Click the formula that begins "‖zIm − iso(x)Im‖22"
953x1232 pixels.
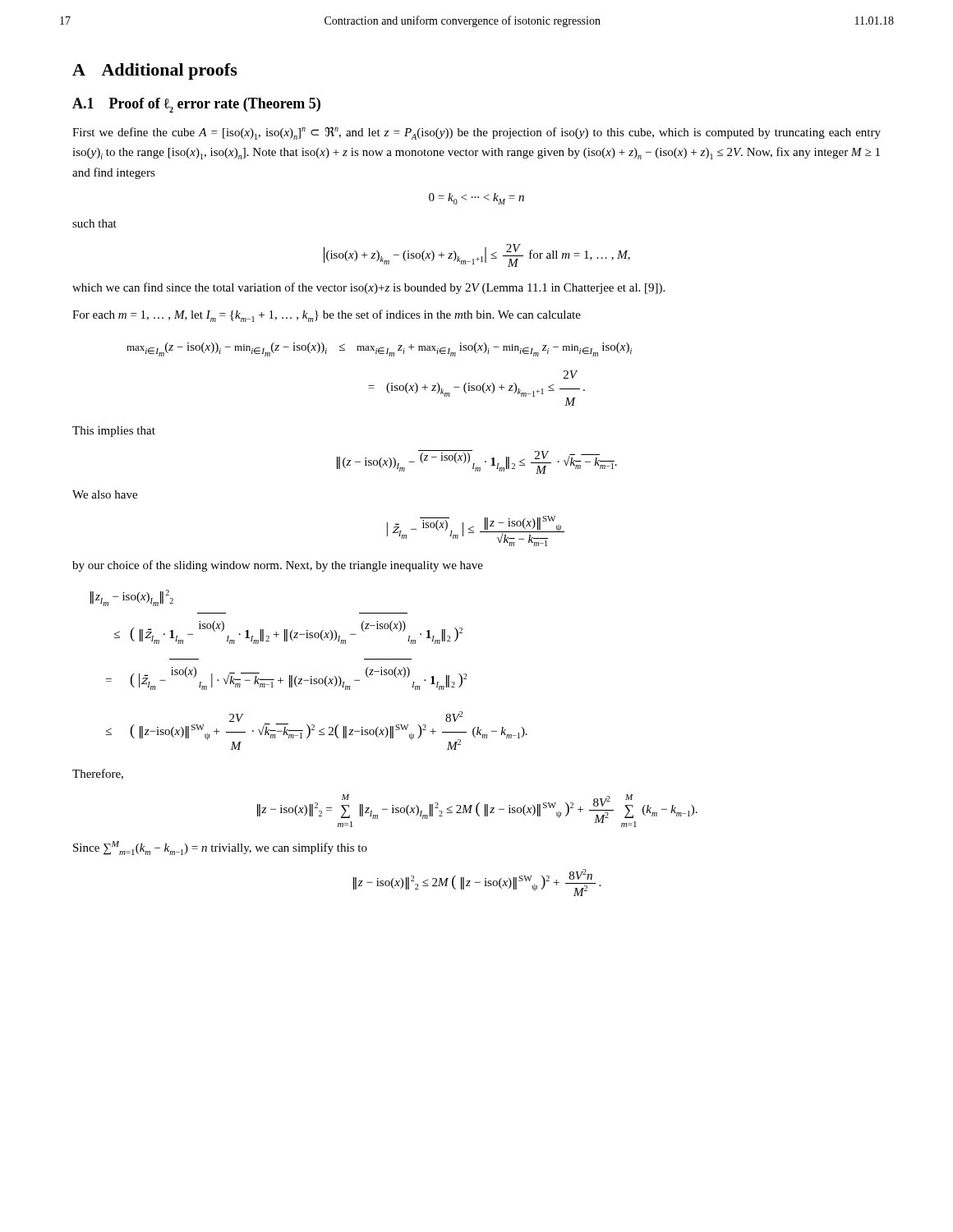point(132,598)
